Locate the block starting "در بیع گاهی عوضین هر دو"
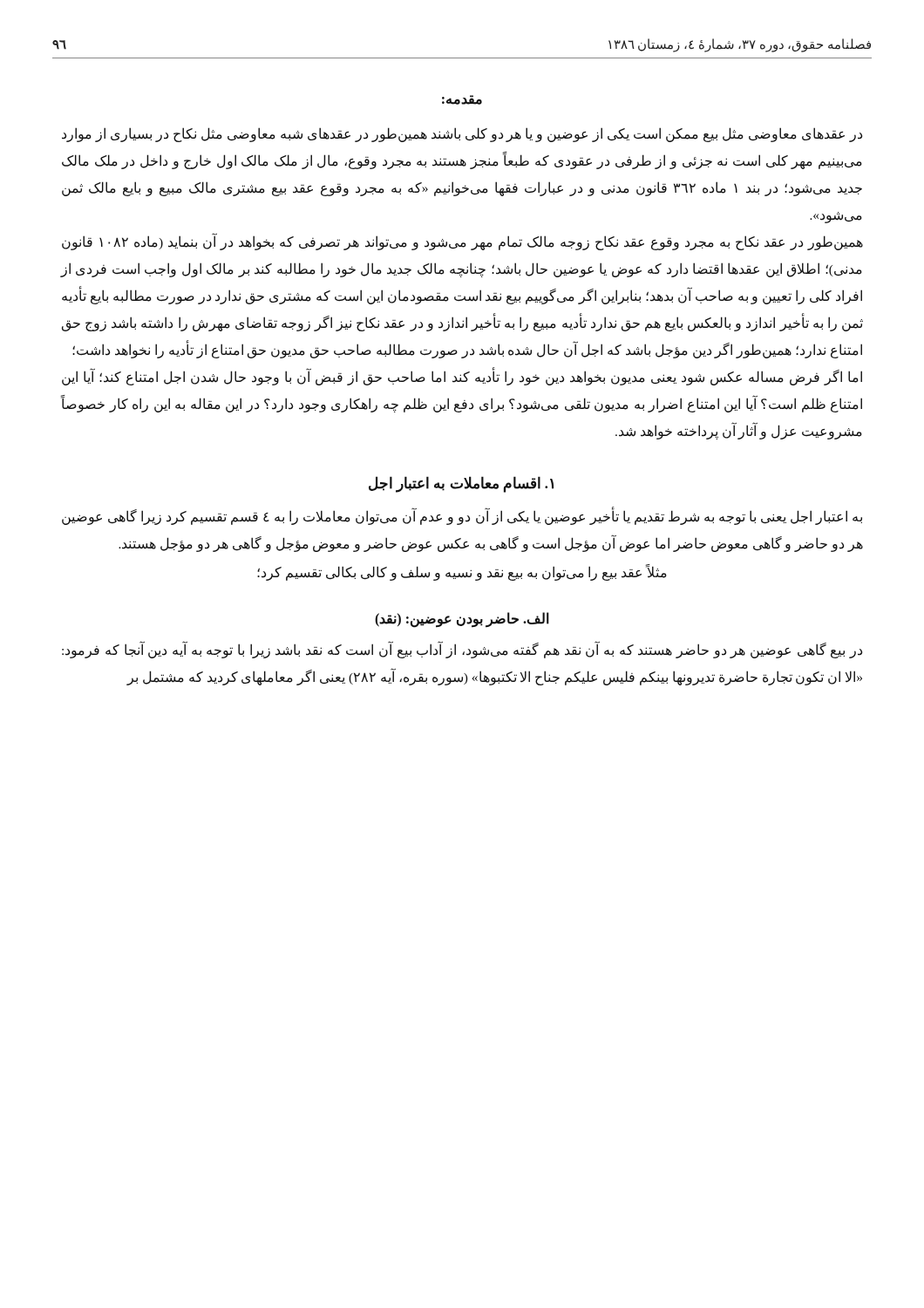The height and width of the screenshot is (1308, 924). tap(462, 664)
